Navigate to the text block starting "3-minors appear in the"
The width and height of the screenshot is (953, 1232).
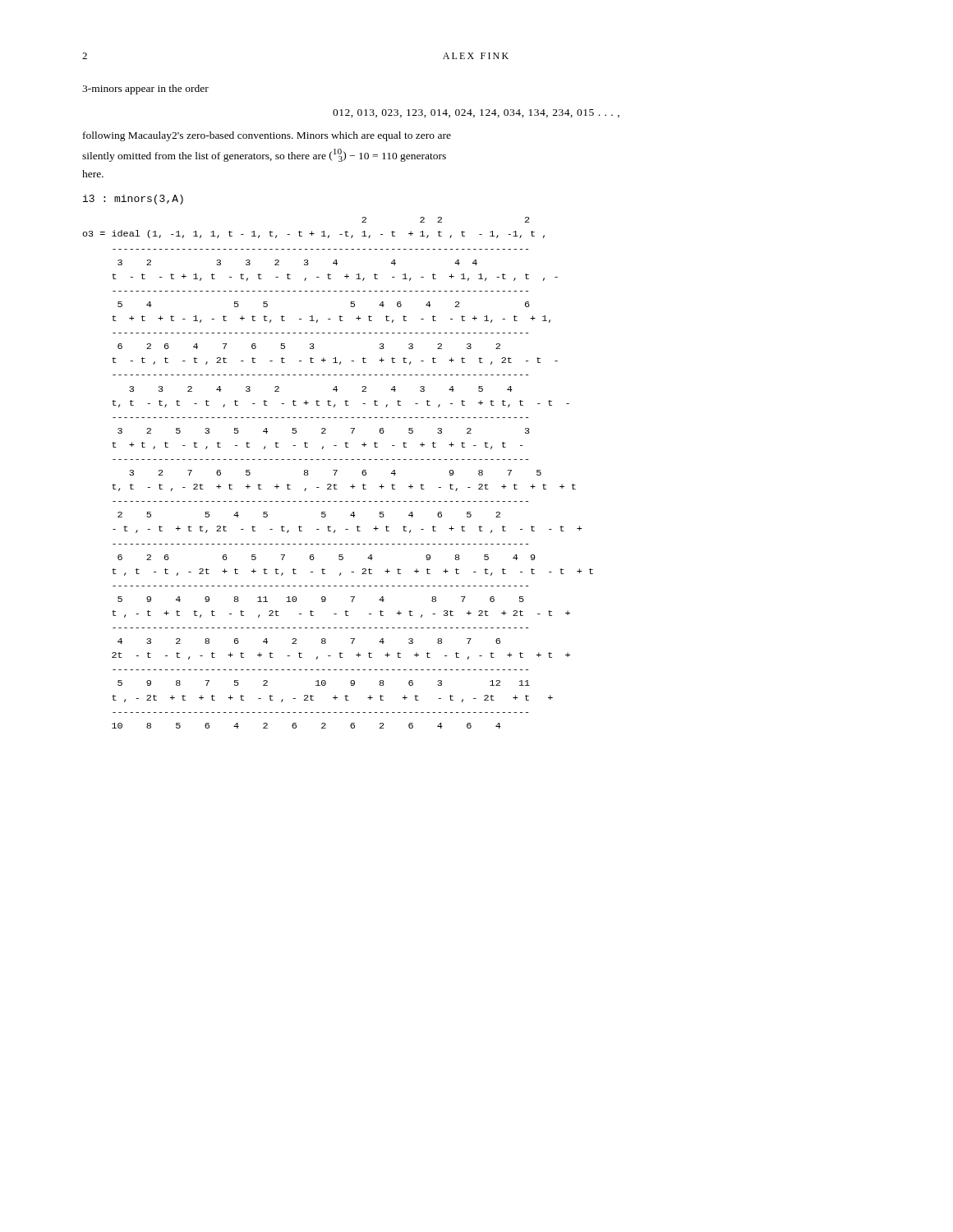coord(145,88)
